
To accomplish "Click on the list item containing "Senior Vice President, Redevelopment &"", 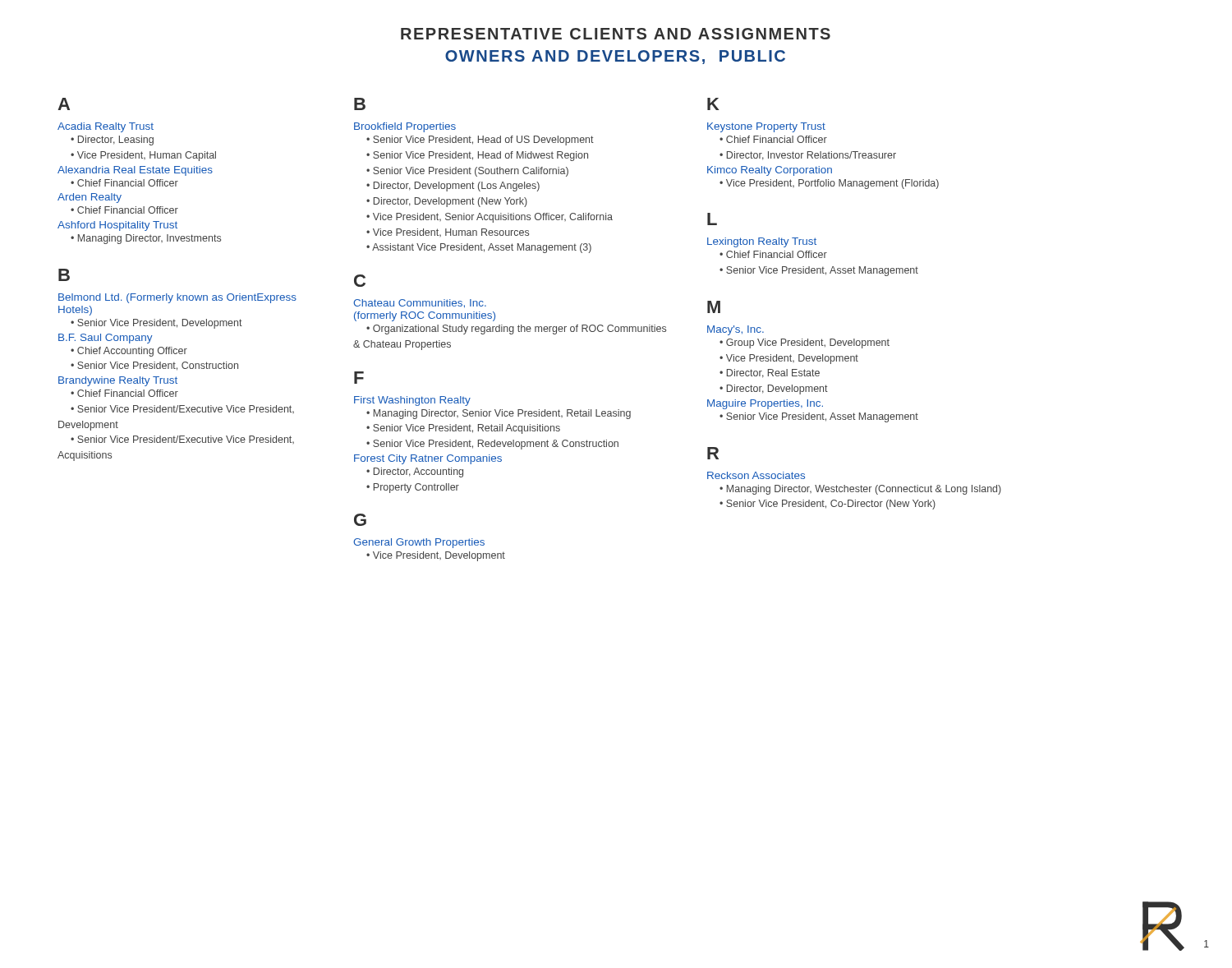I will pyautogui.click(x=491, y=444).
